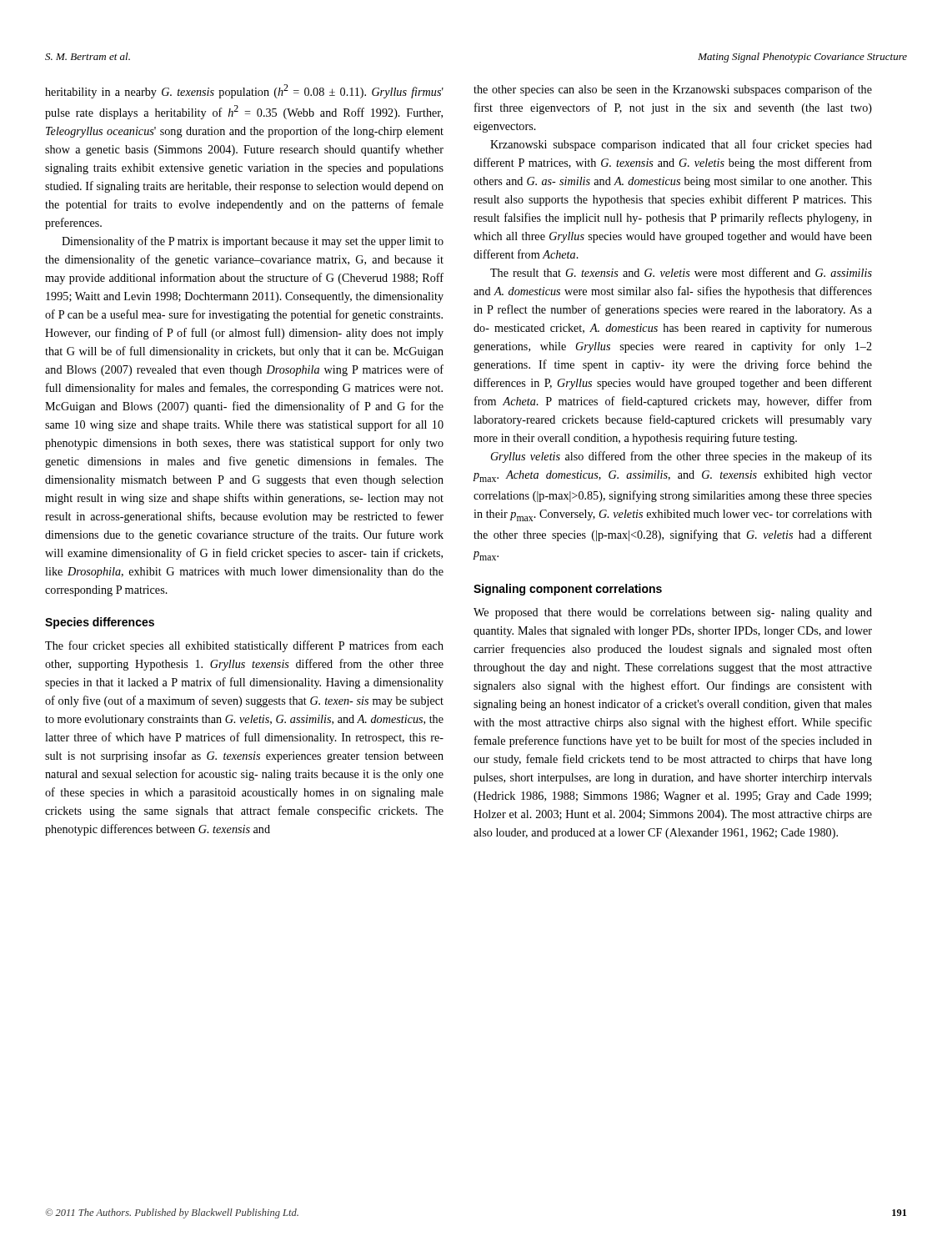The image size is (952, 1251).
Task: Locate the section header that says "Signaling component correlations"
Action: pos(568,588)
